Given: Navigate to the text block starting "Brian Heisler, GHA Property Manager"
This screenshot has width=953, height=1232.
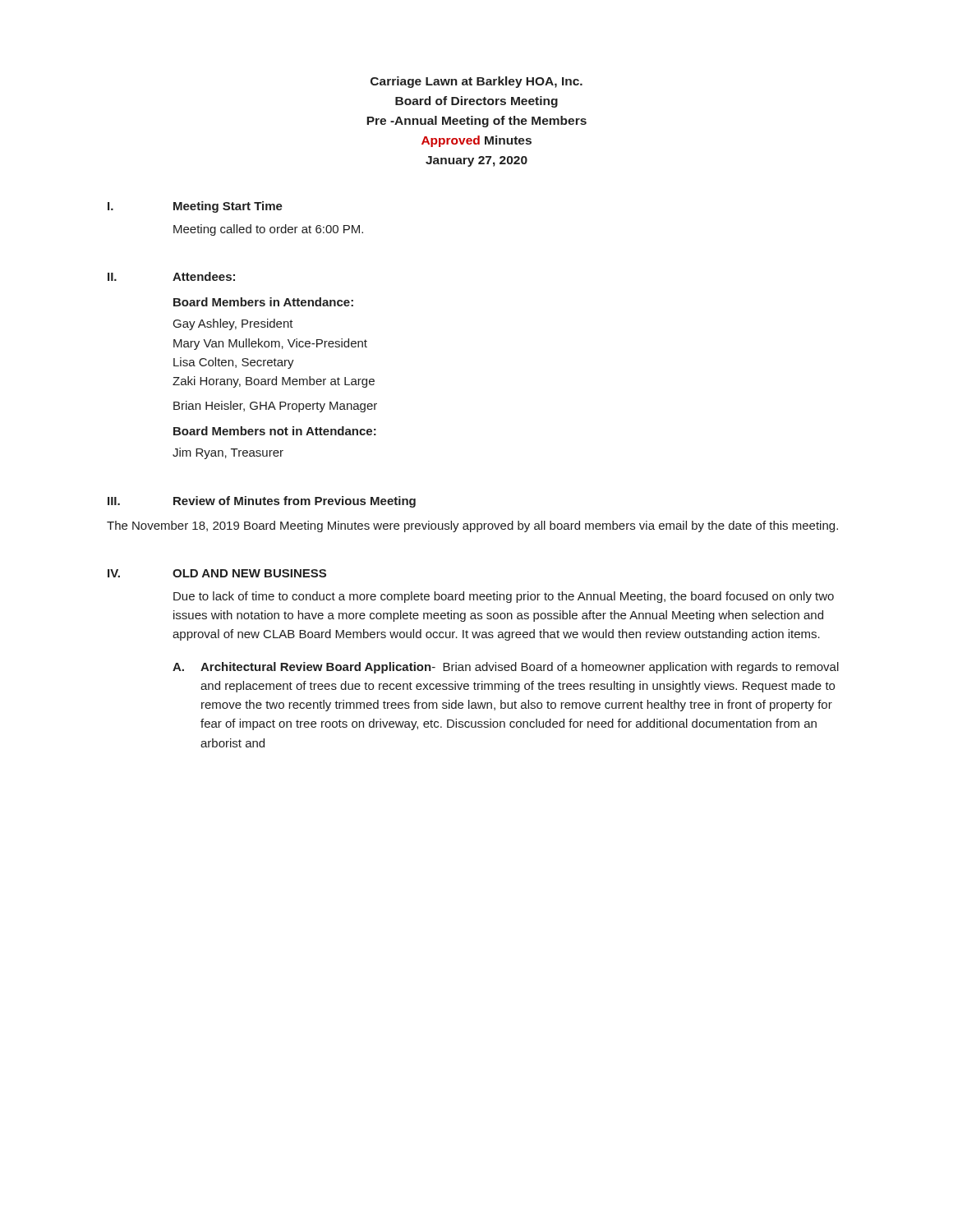Looking at the screenshot, I should coord(275,406).
